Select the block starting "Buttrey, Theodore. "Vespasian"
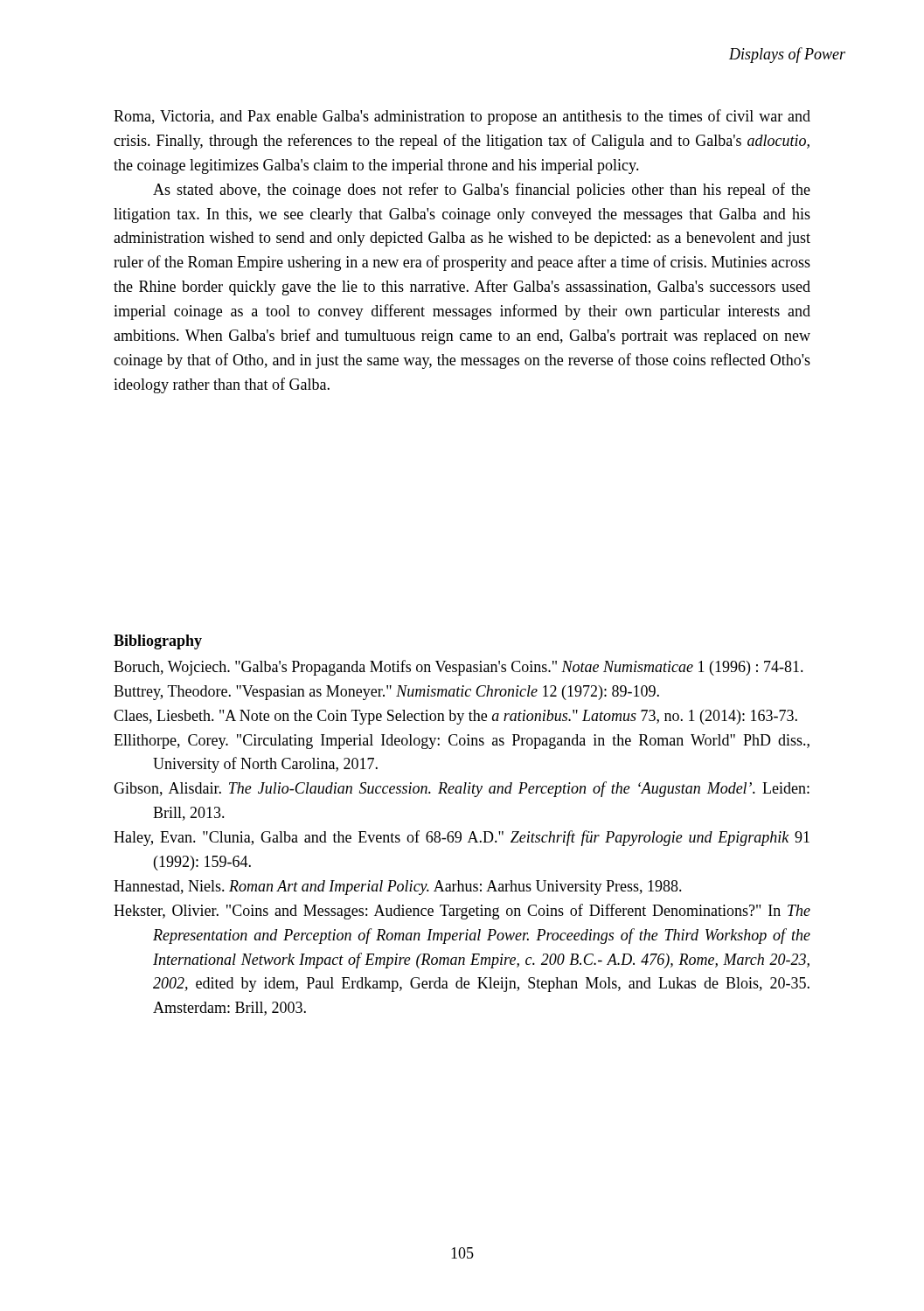The image size is (924, 1311). (x=387, y=691)
